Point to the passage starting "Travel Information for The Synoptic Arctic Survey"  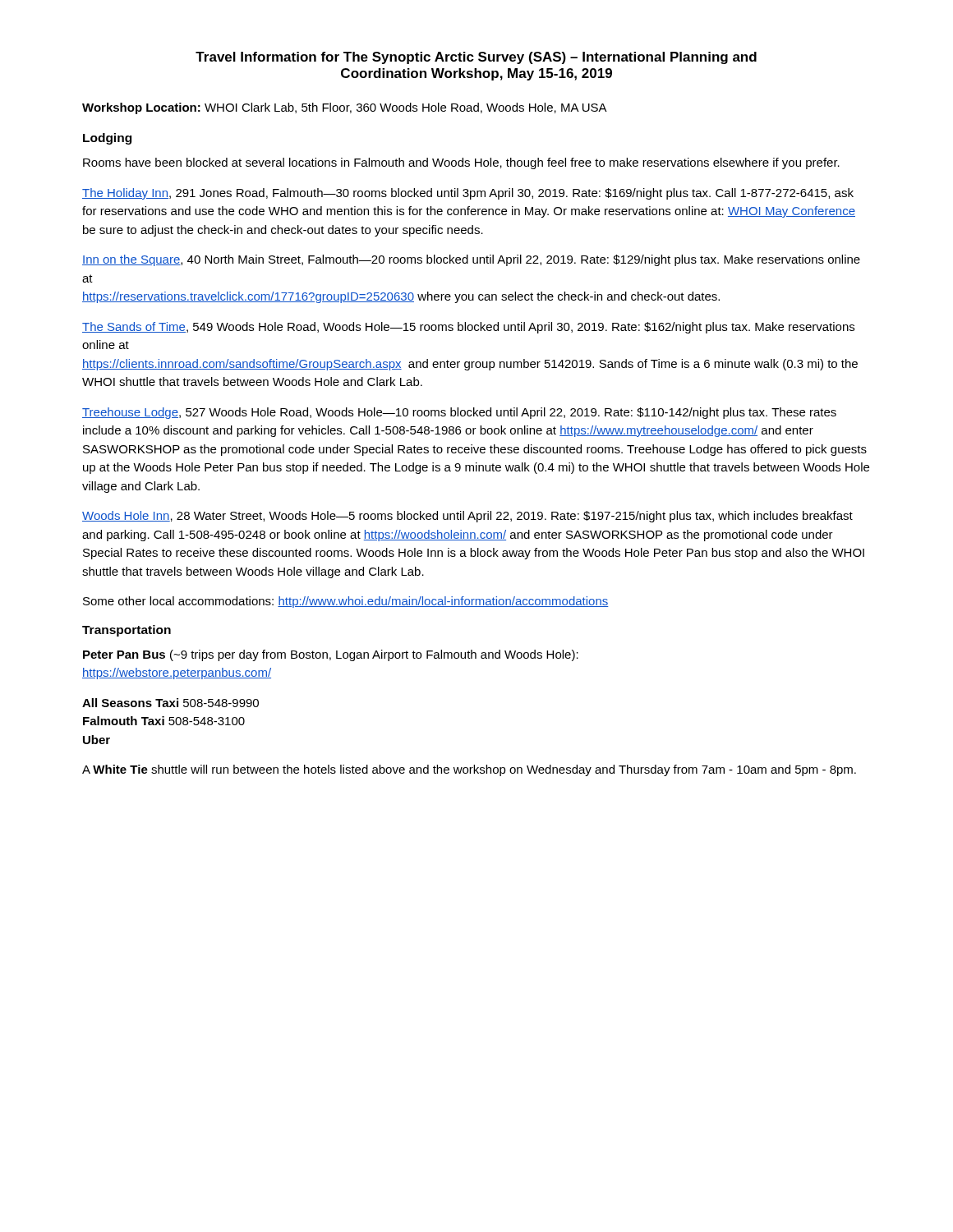pyautogui.click(x=476, y=65)
